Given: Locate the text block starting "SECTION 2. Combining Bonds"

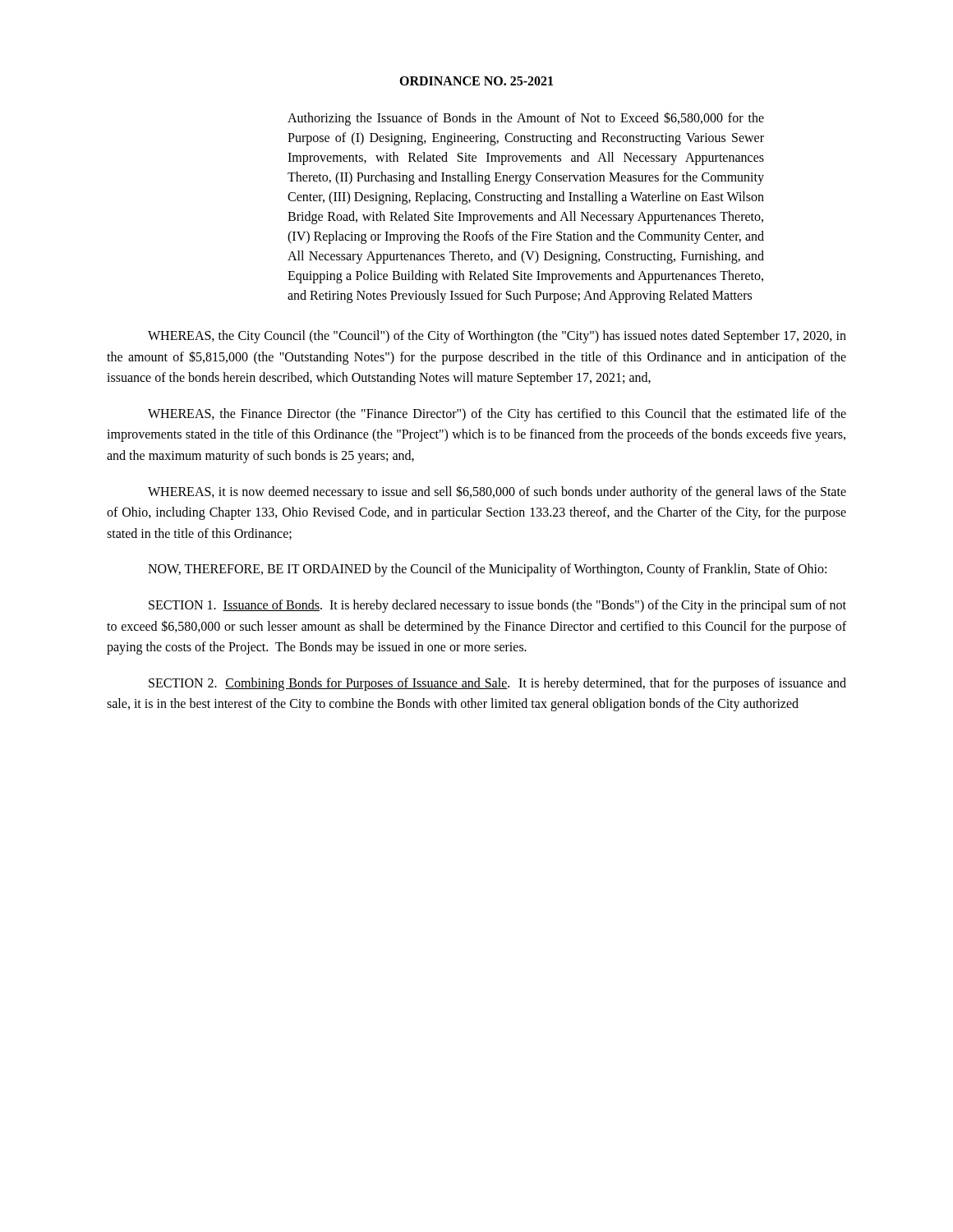Looking at the screenshot, I should (476, 693).
